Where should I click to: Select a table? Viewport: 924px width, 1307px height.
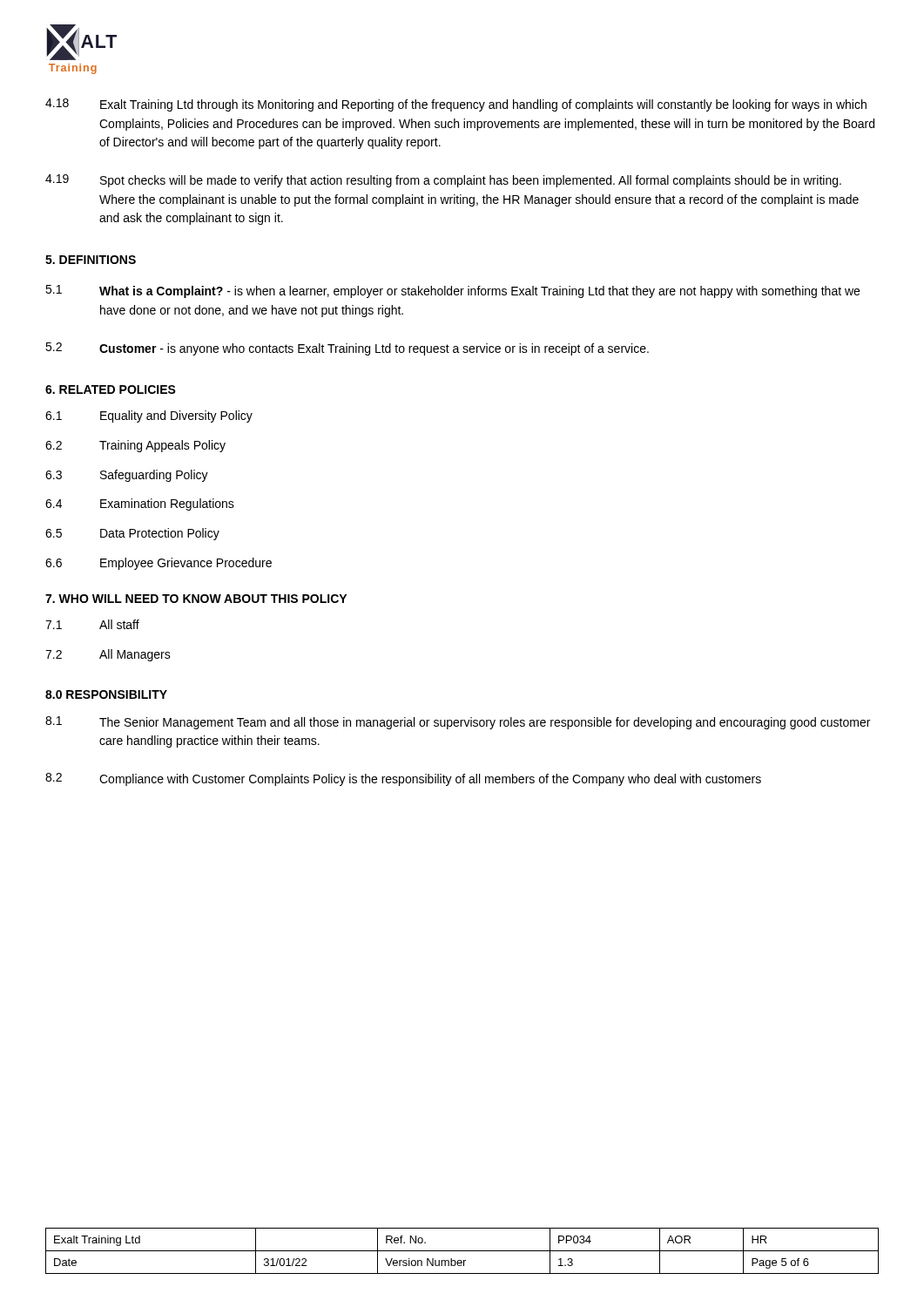coord(462,1251)
